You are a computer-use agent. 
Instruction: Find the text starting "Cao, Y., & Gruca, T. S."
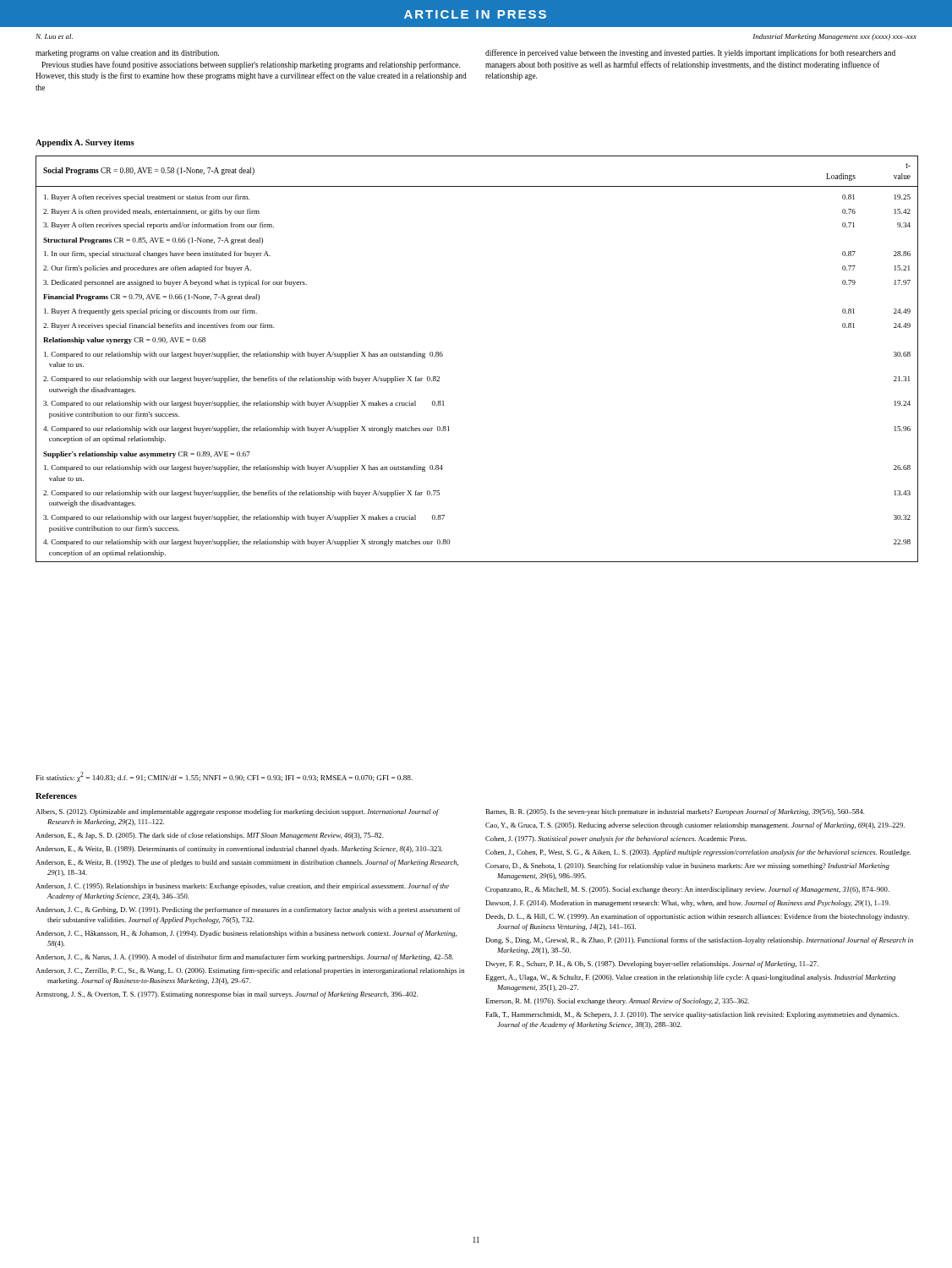(x=695, y=825)
